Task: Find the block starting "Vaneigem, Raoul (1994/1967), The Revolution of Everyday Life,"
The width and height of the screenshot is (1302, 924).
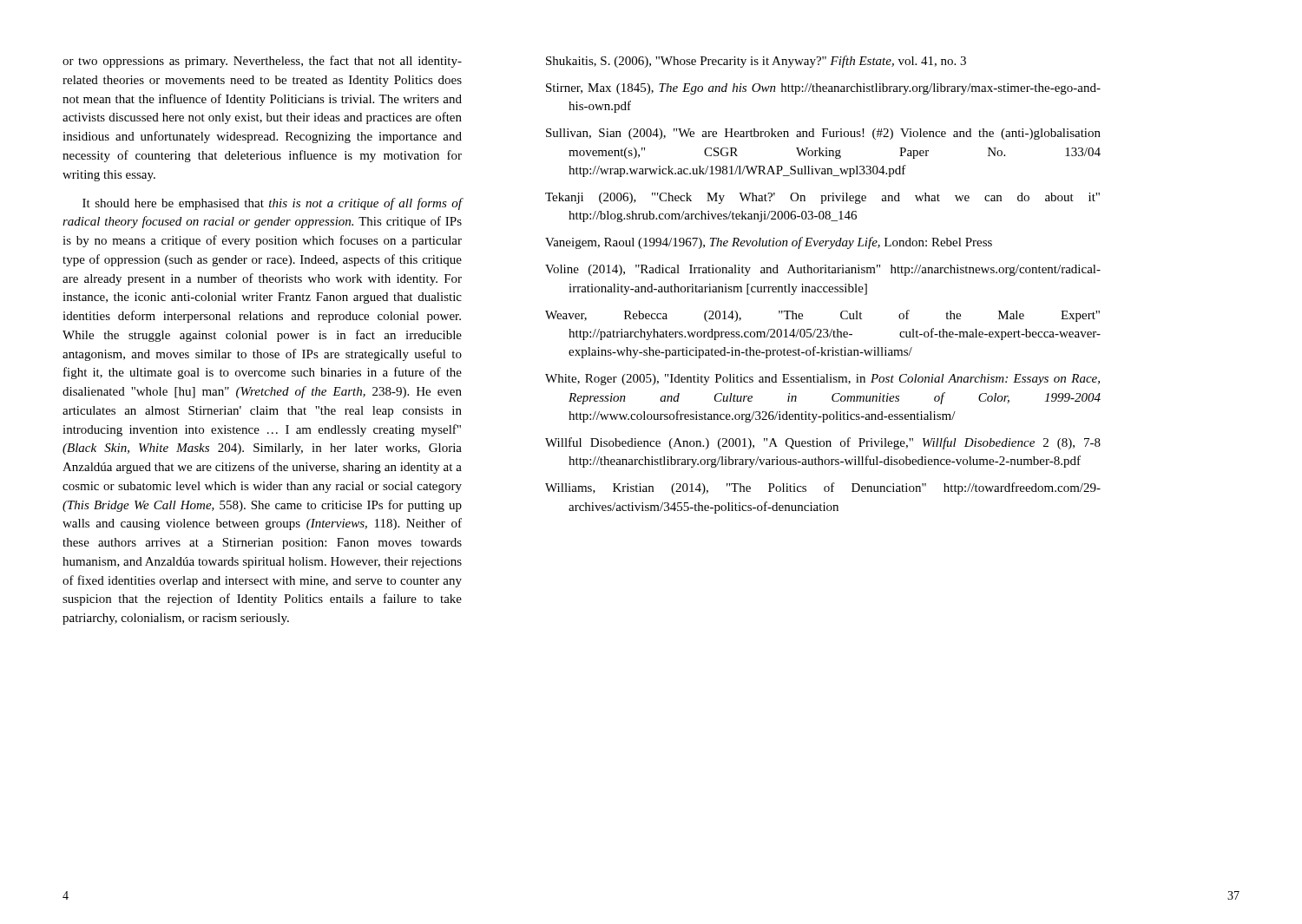Action: click(769, 242)
